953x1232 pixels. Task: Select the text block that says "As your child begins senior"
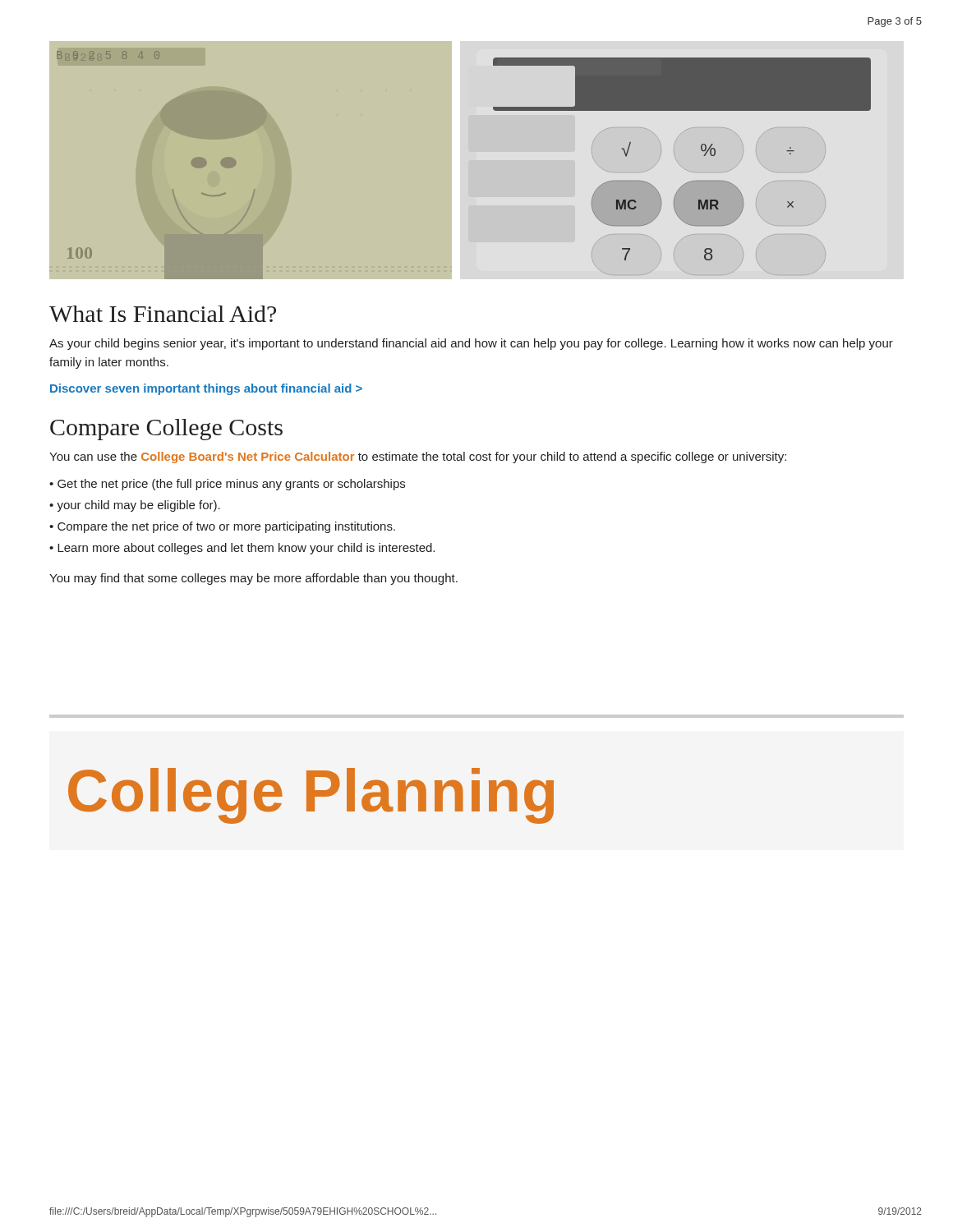tap(471, 352)
